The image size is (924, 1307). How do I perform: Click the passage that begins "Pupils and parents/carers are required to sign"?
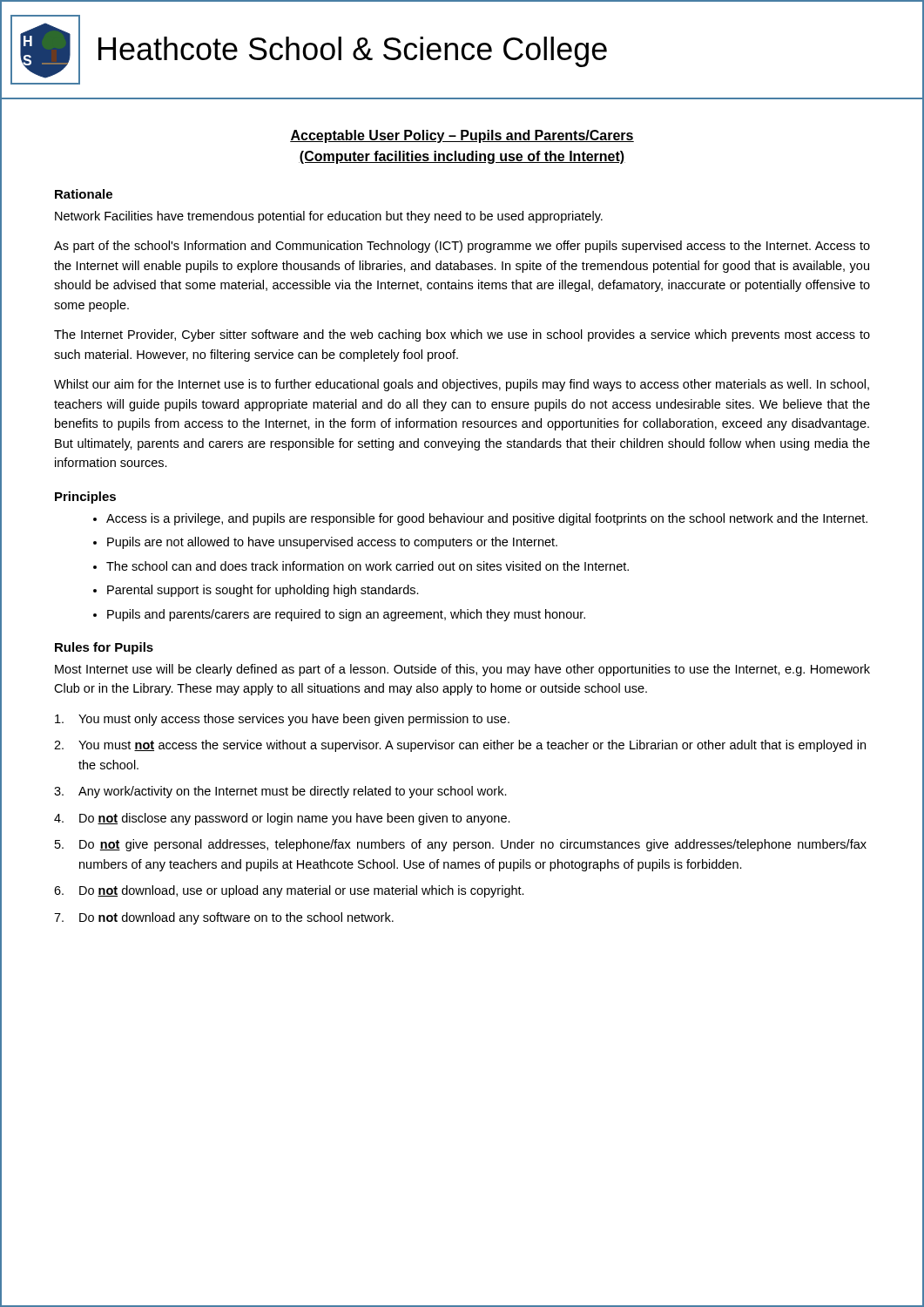point(346,614)
